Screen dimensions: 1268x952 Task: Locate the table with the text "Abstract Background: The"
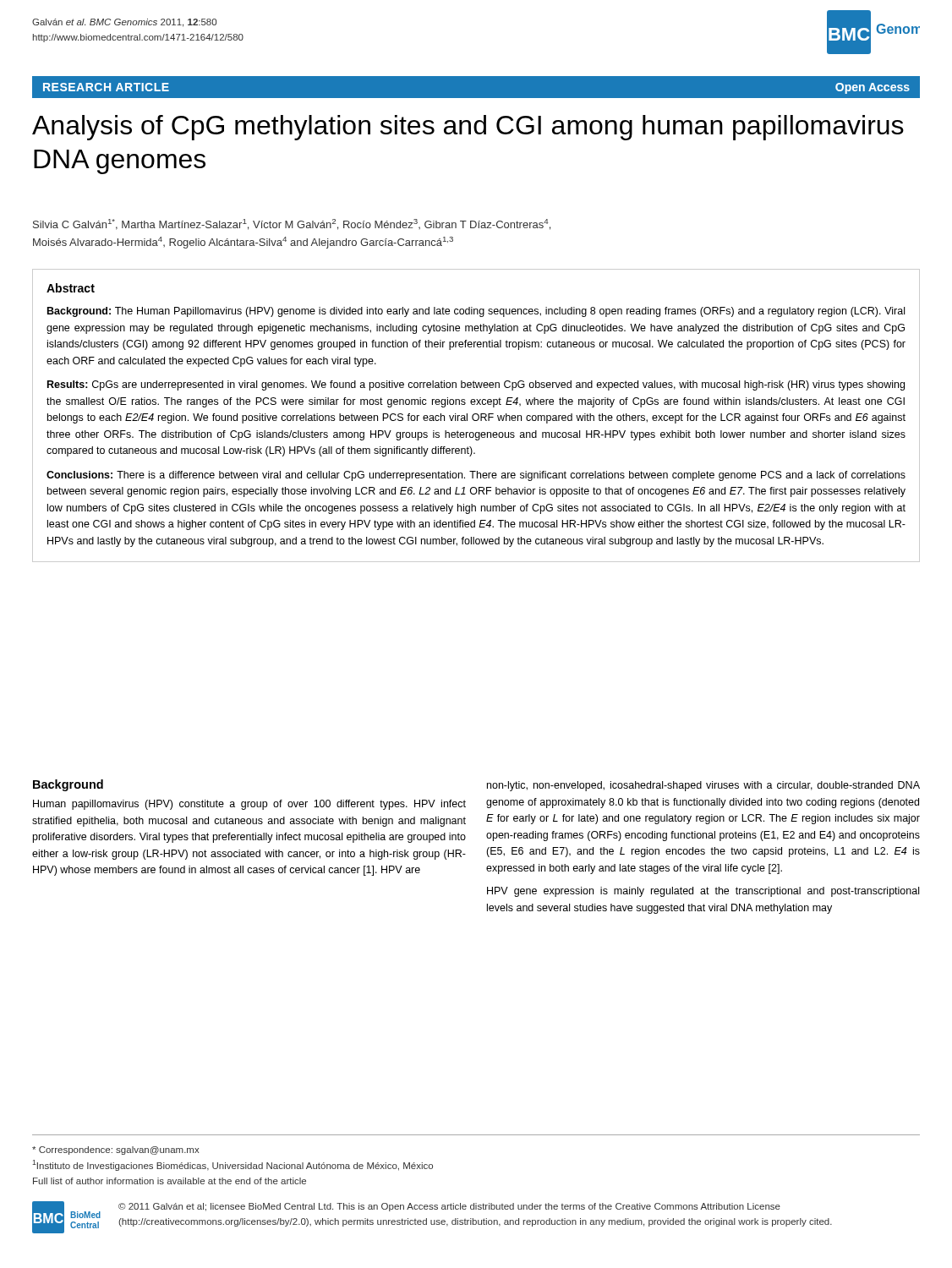pyautogui.click(x=476, y=415)
